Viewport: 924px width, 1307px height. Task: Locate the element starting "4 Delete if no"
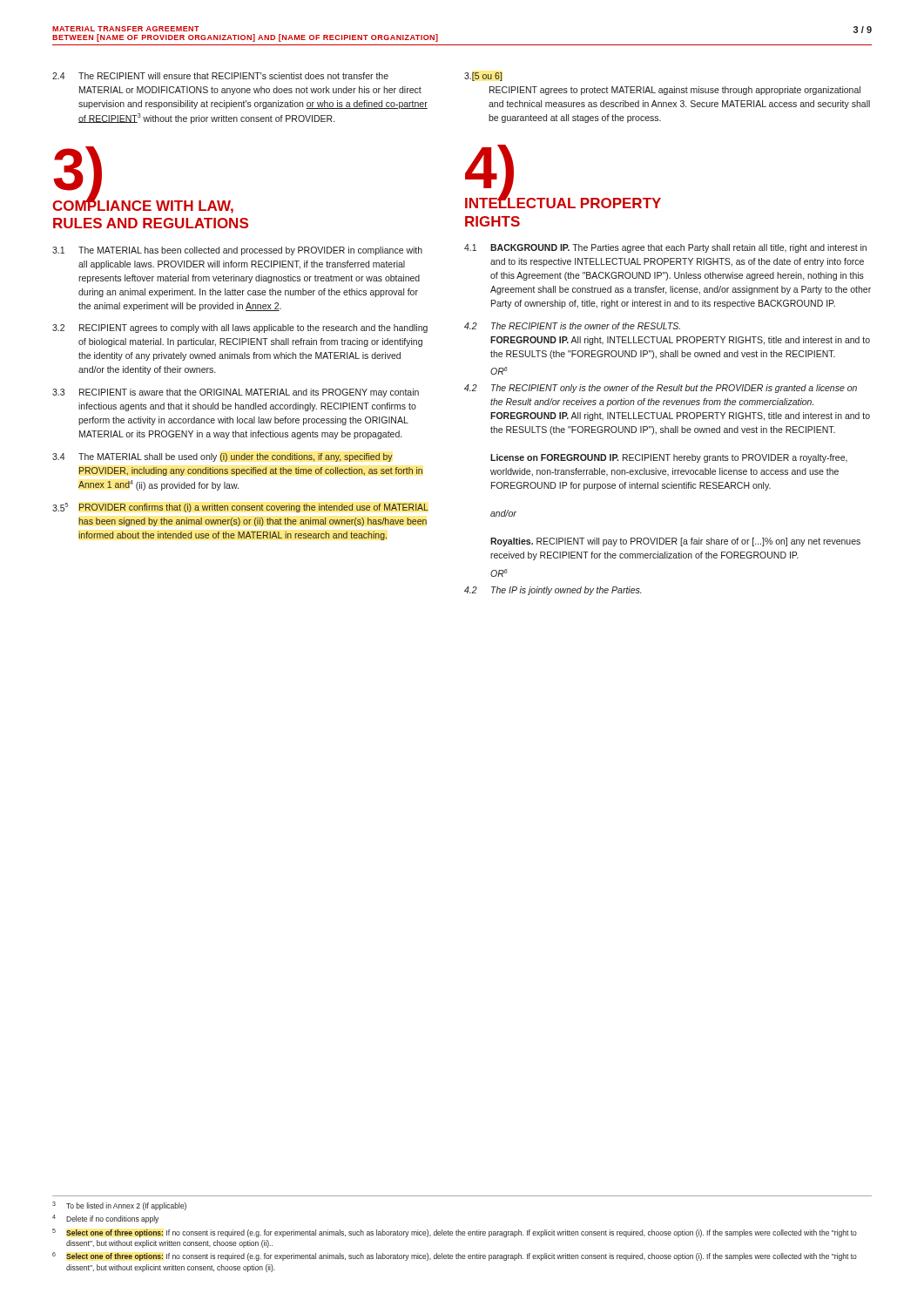pyautogui.click(x=106, y=1220)
